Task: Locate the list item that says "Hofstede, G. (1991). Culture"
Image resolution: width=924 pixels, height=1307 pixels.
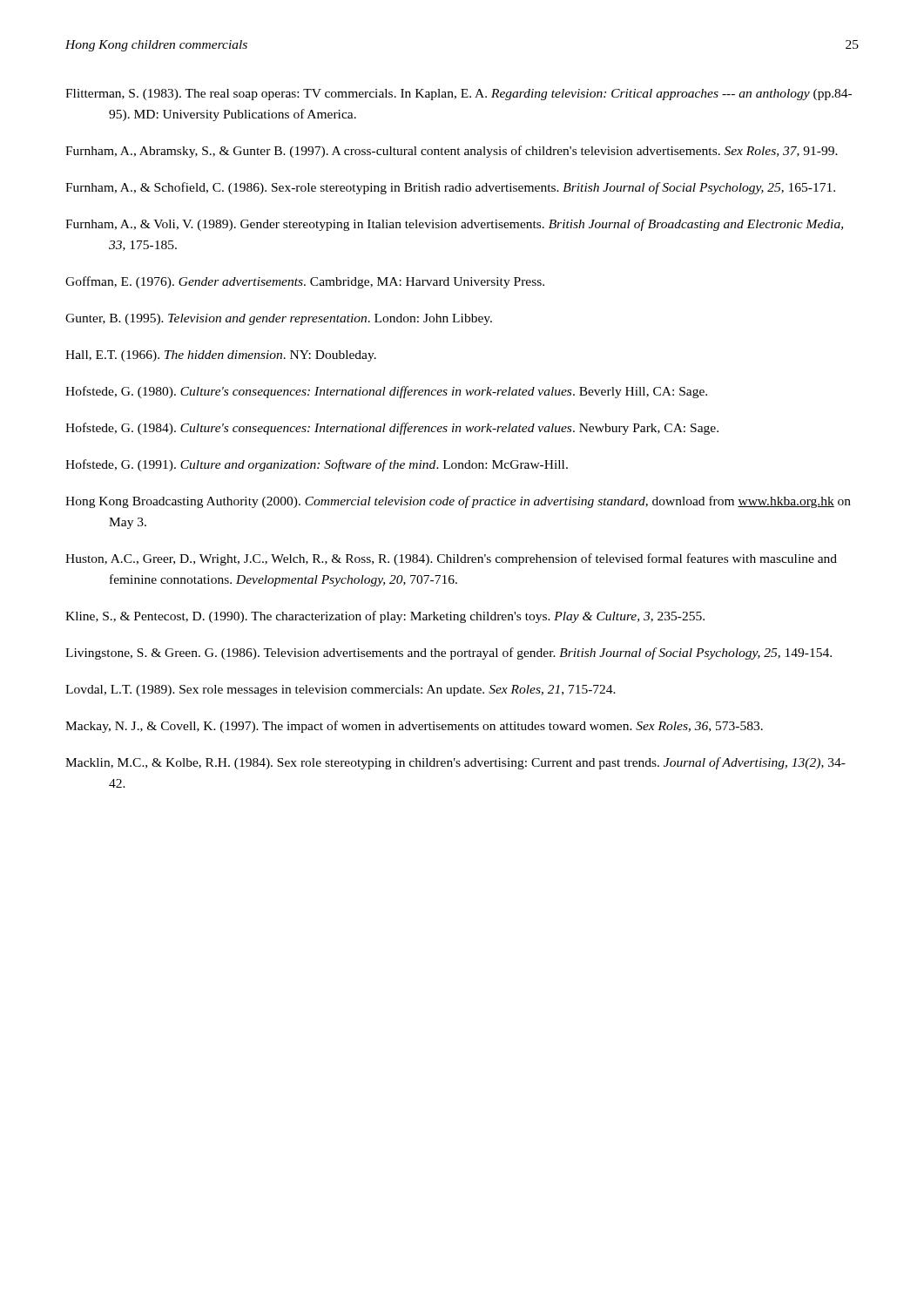Action: [317, 464]
